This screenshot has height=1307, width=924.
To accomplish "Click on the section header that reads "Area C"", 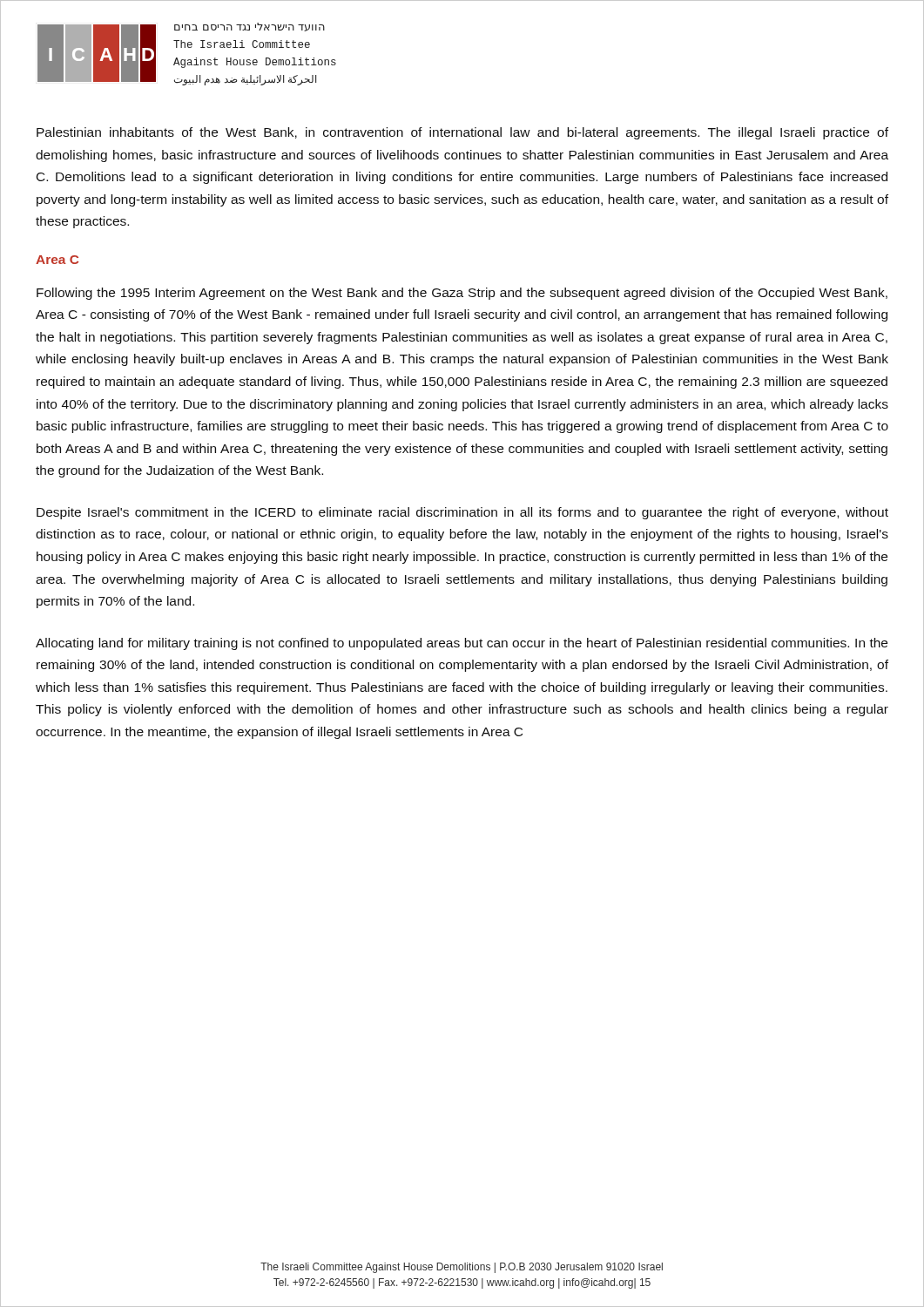I will (x=57, y=259).
